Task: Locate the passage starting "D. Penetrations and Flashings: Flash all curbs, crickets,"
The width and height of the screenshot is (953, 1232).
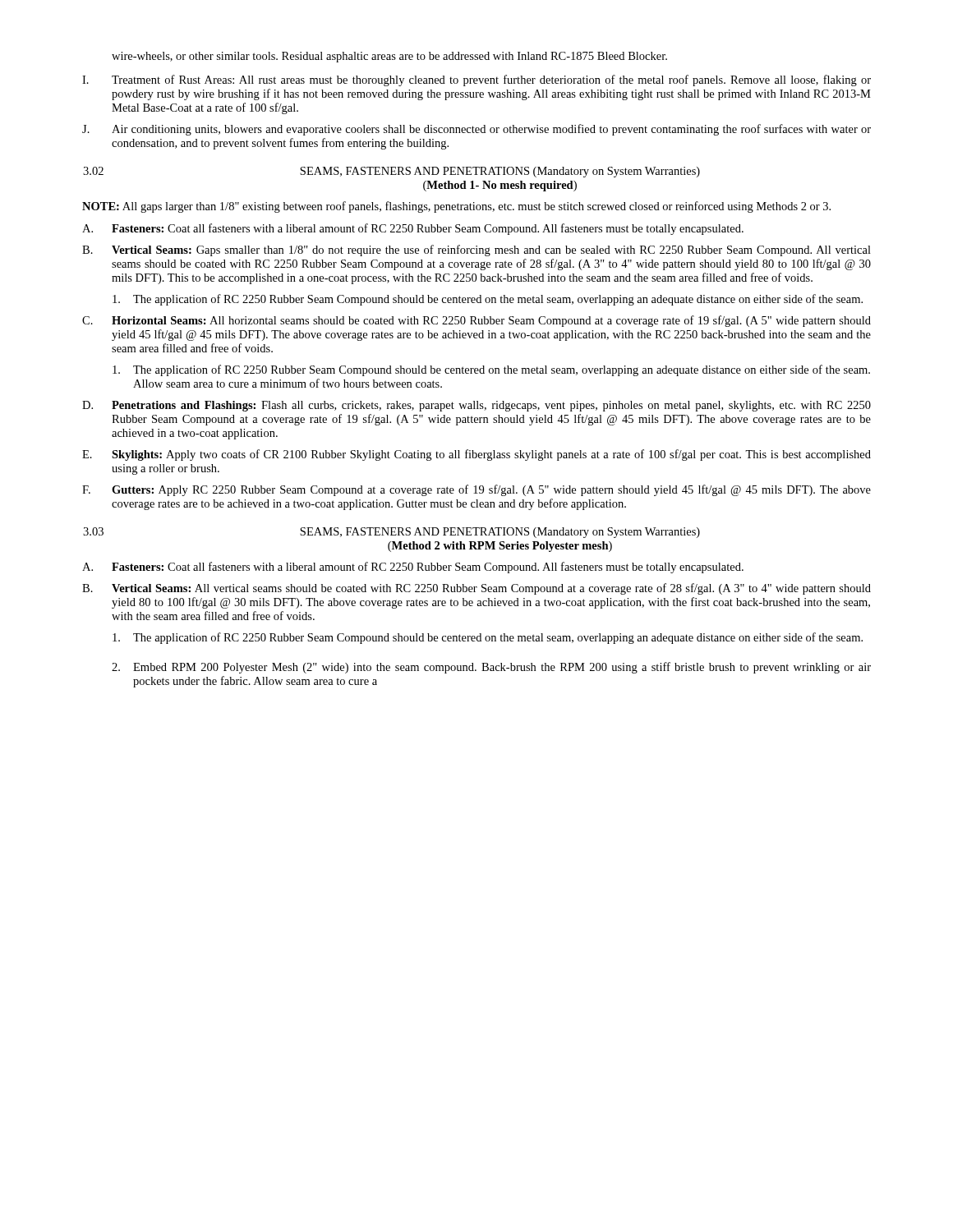Action: pyautogui.click(x=476, y=419)
